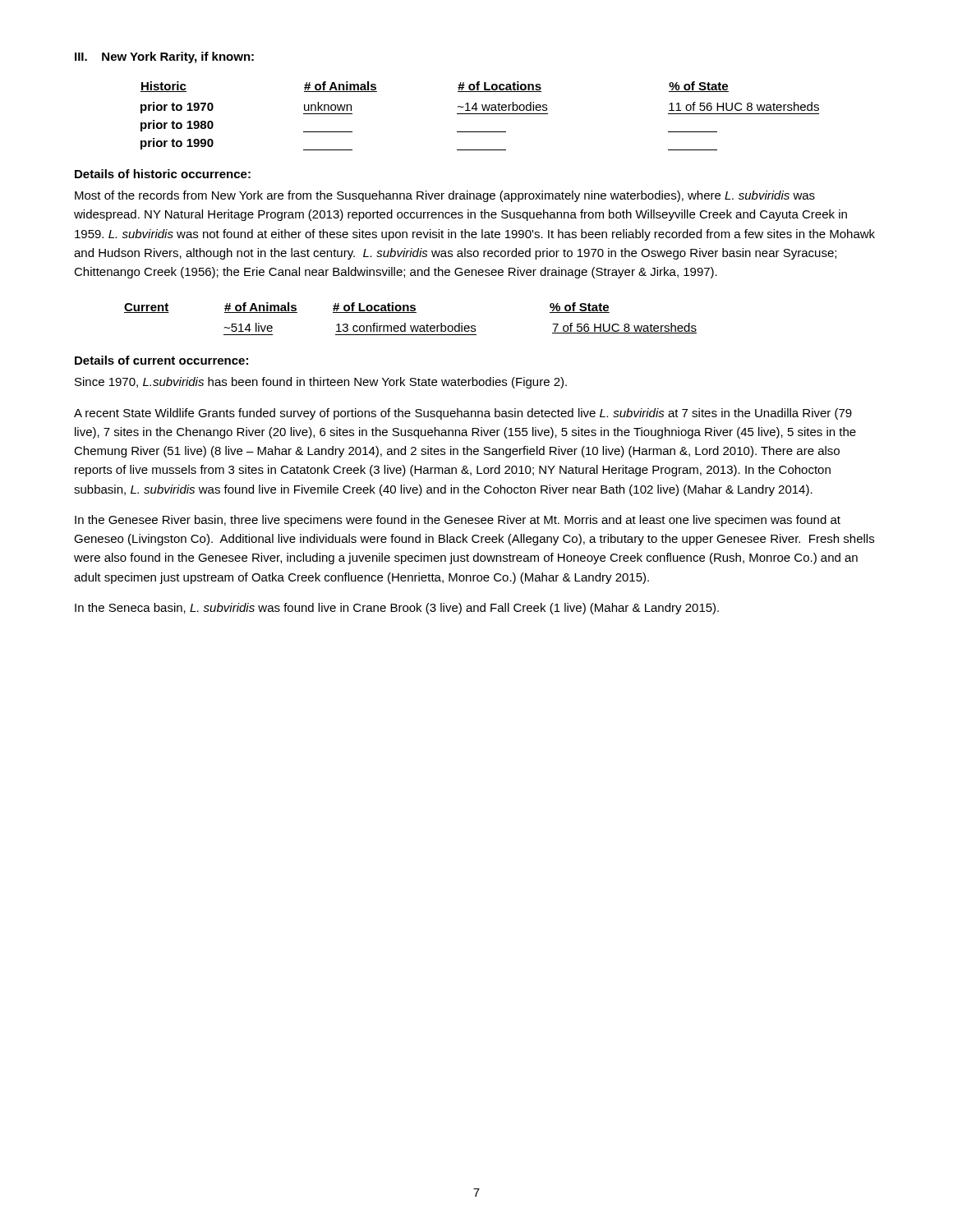The width and height of the screenshot is (953, 1232).
Task: Point to the text starting "Details of historic occurrence:"
Action: (x=163, y=174)
